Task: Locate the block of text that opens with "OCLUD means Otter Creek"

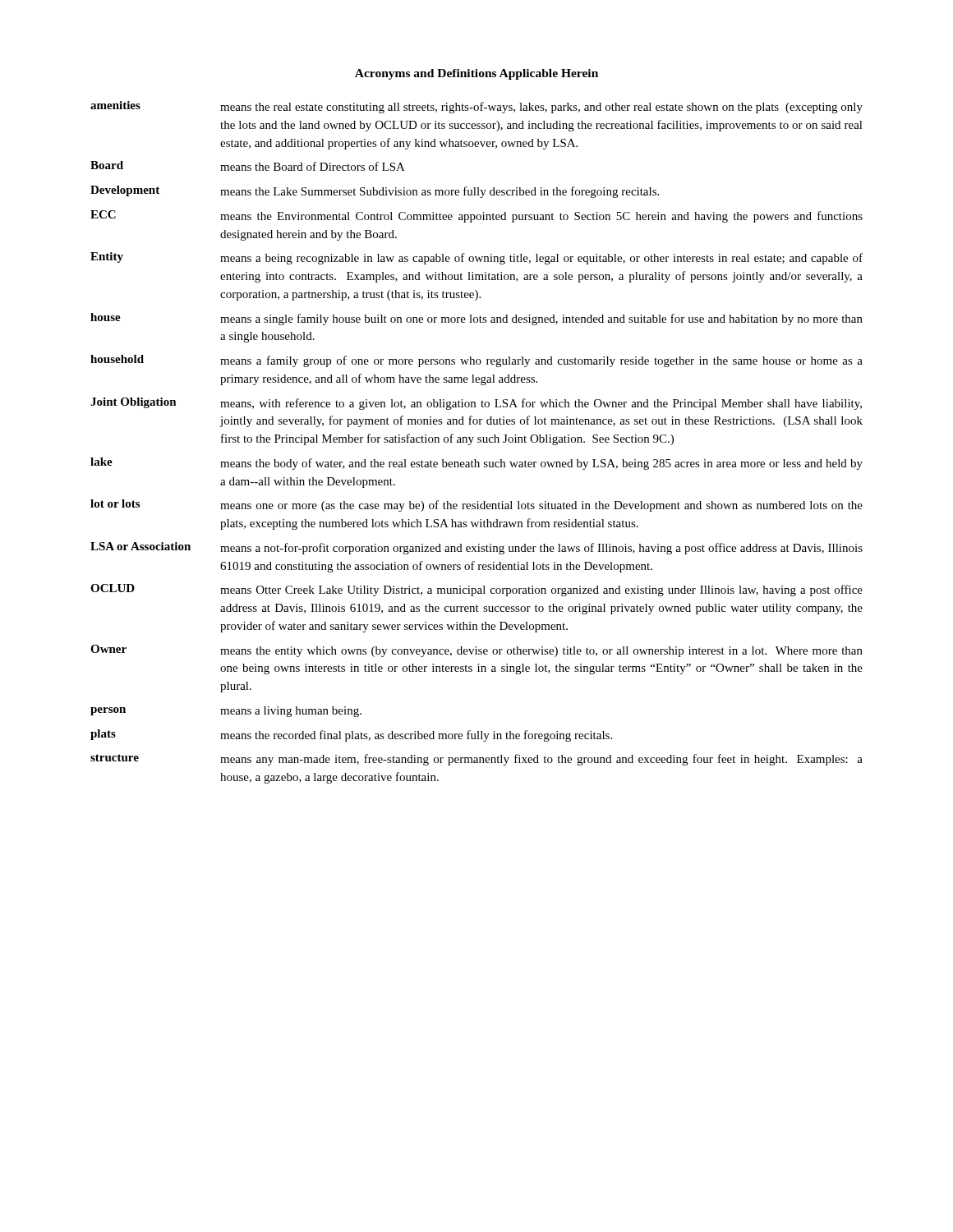Action: (x=476, y=608)
